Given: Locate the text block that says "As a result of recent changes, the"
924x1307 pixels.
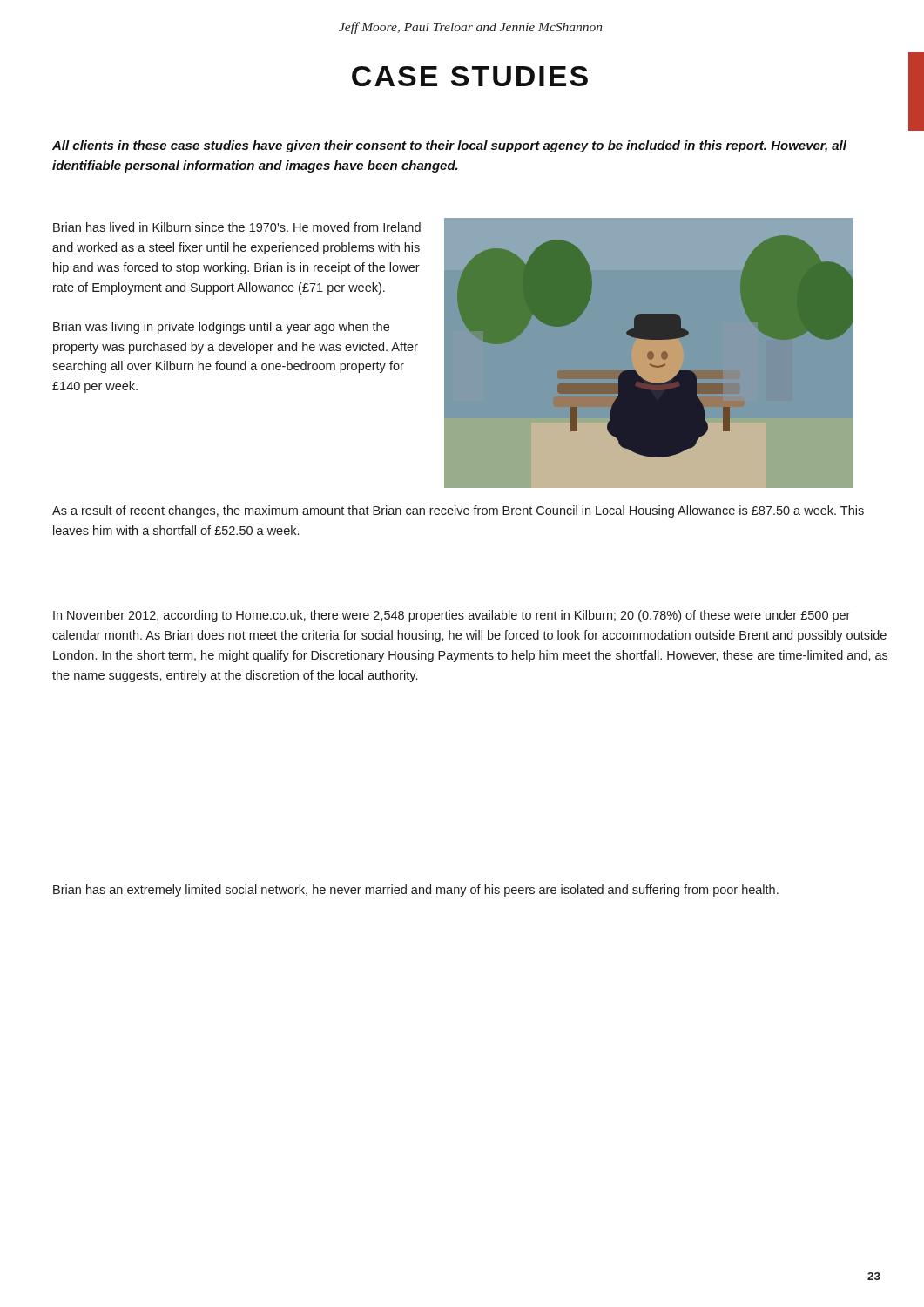Looking at the screenshot, I should click(458, 521).
